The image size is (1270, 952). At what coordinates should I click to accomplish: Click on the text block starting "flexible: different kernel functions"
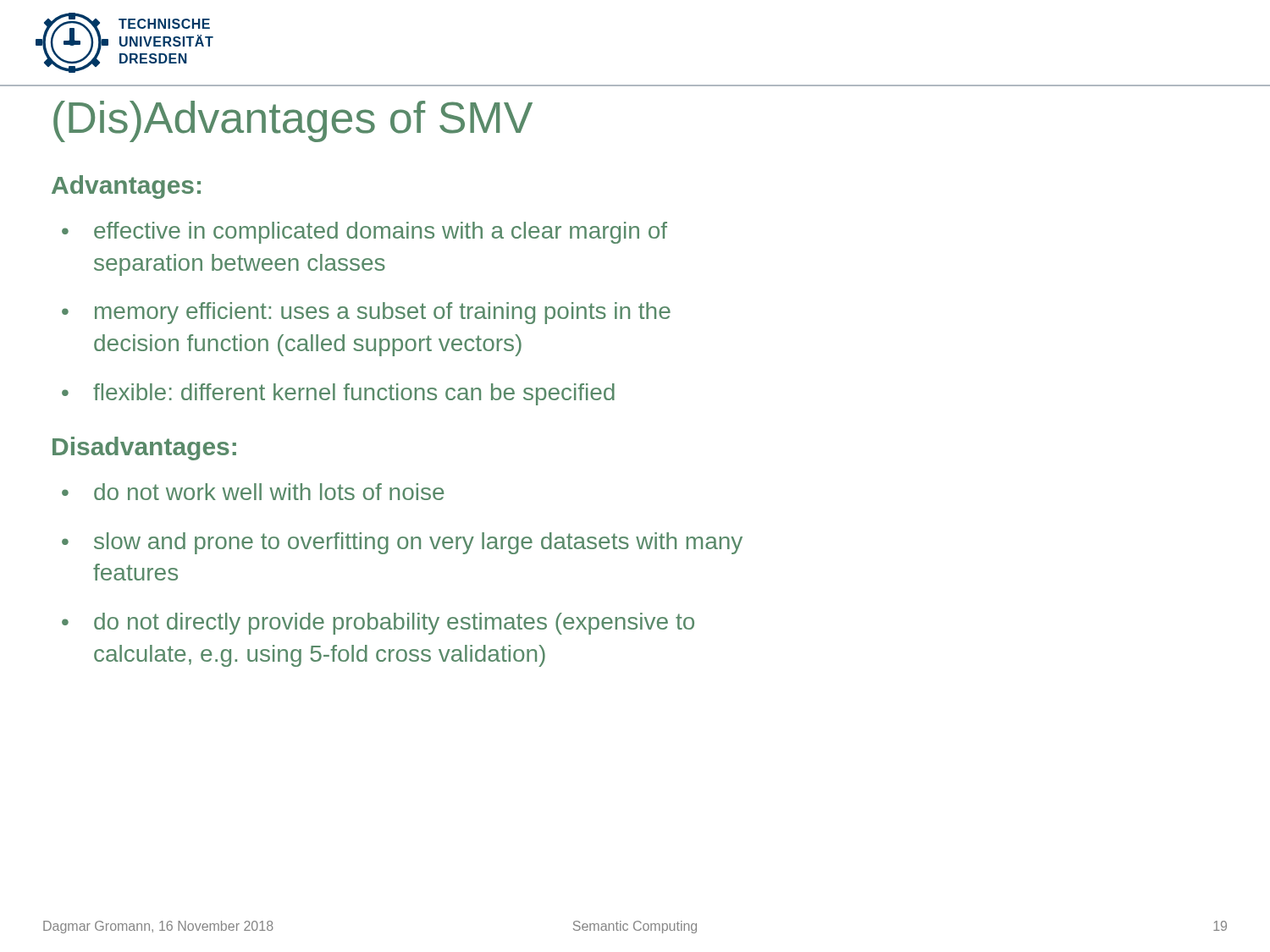354,392
